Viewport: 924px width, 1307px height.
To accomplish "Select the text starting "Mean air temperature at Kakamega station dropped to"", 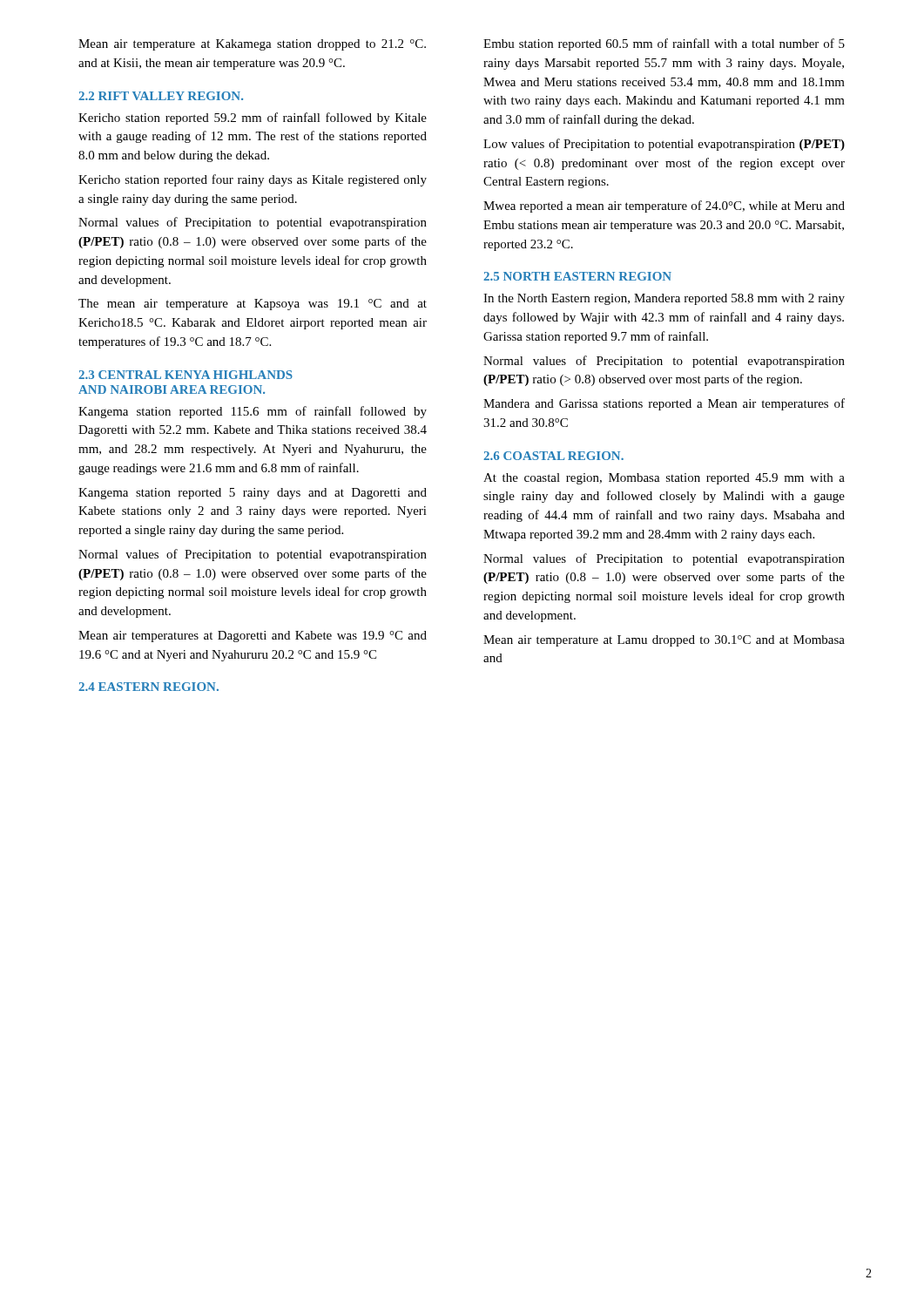I will point(253,53).
